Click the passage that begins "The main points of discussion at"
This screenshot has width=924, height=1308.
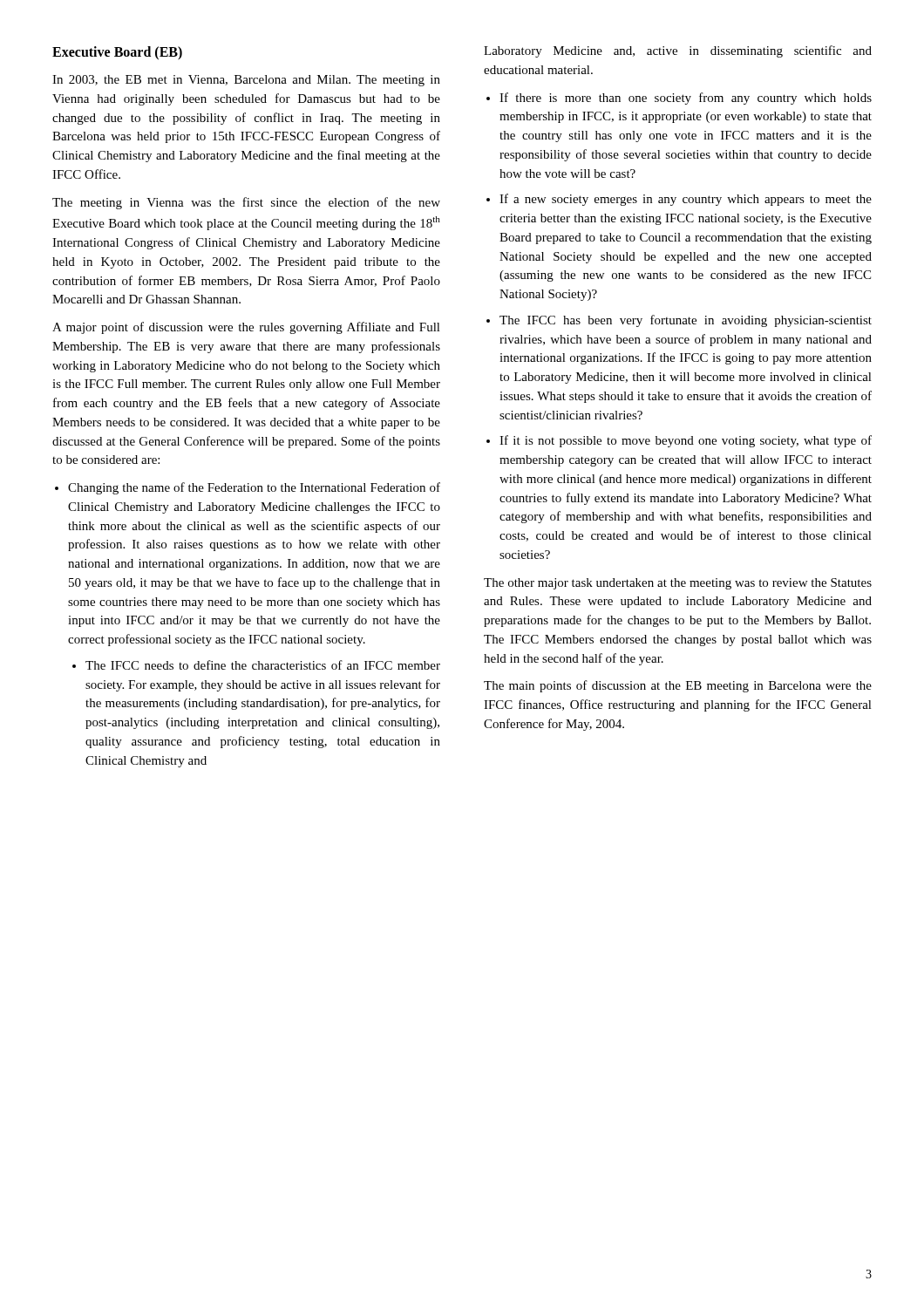678,705
